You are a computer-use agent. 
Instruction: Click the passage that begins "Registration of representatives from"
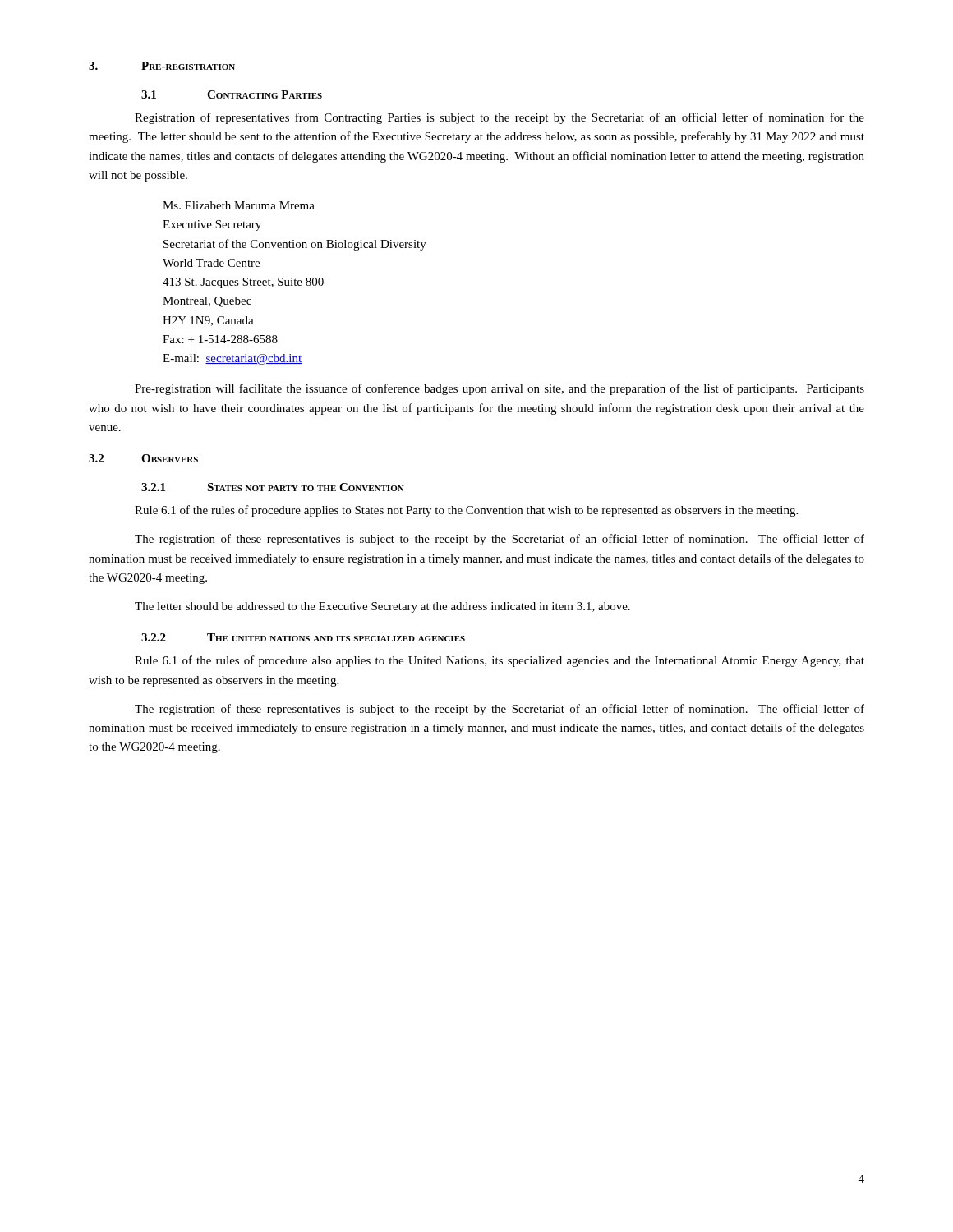pyautogui.click(x=476, y=146)
